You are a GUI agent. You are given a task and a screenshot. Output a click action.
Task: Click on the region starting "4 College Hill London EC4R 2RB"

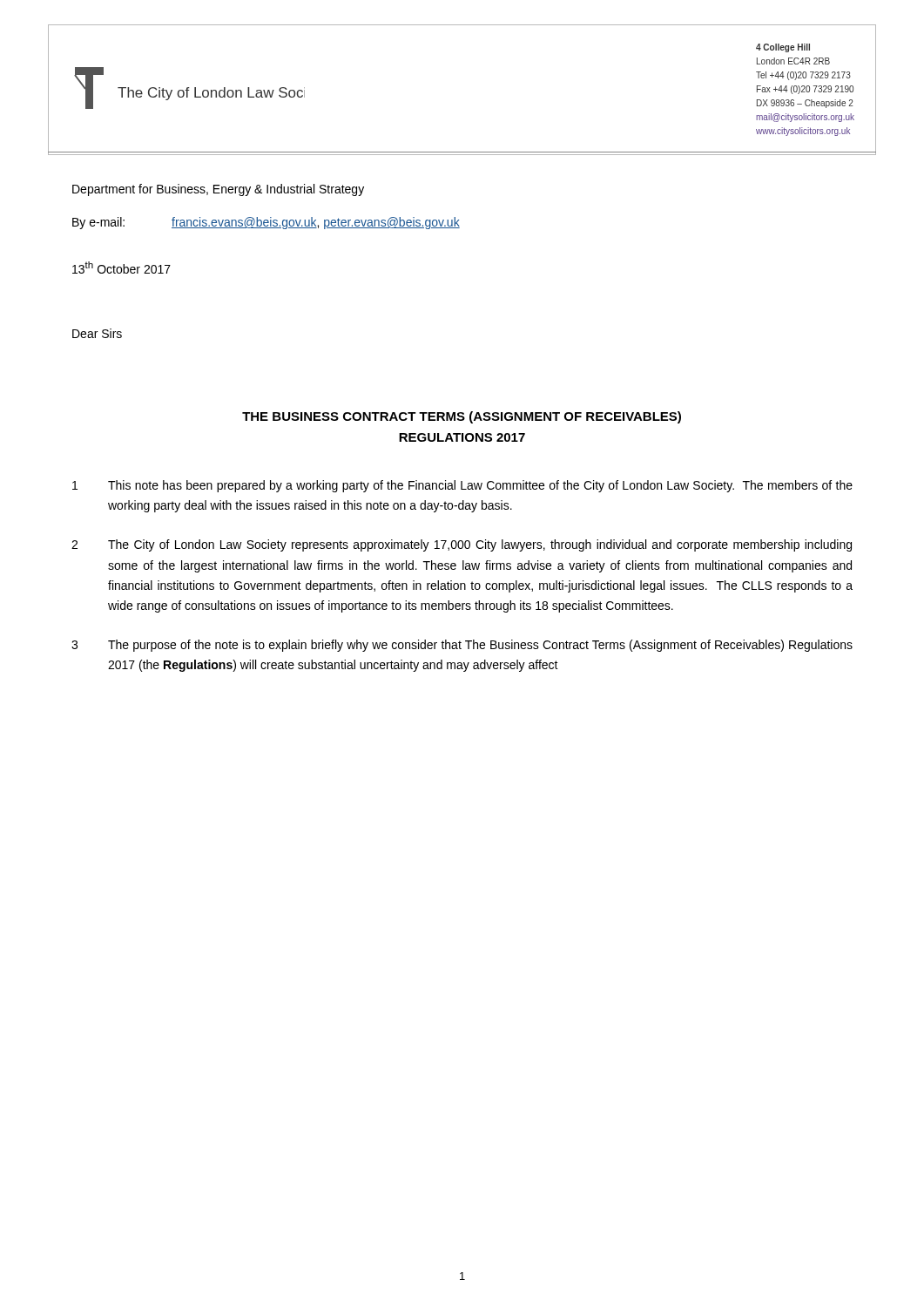(805, 90)
